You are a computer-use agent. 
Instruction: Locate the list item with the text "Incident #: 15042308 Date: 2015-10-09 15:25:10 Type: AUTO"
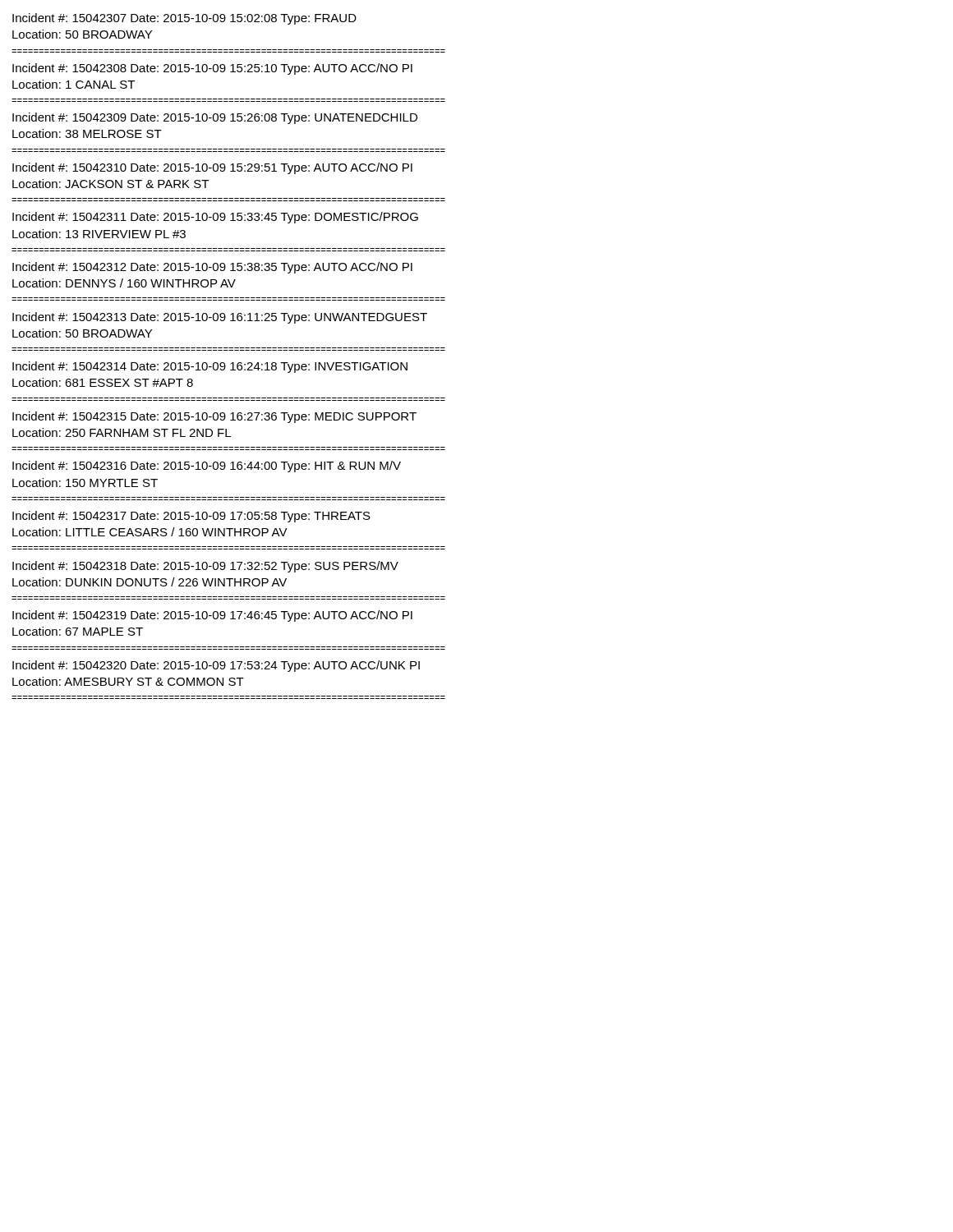[x=212, y=69]
